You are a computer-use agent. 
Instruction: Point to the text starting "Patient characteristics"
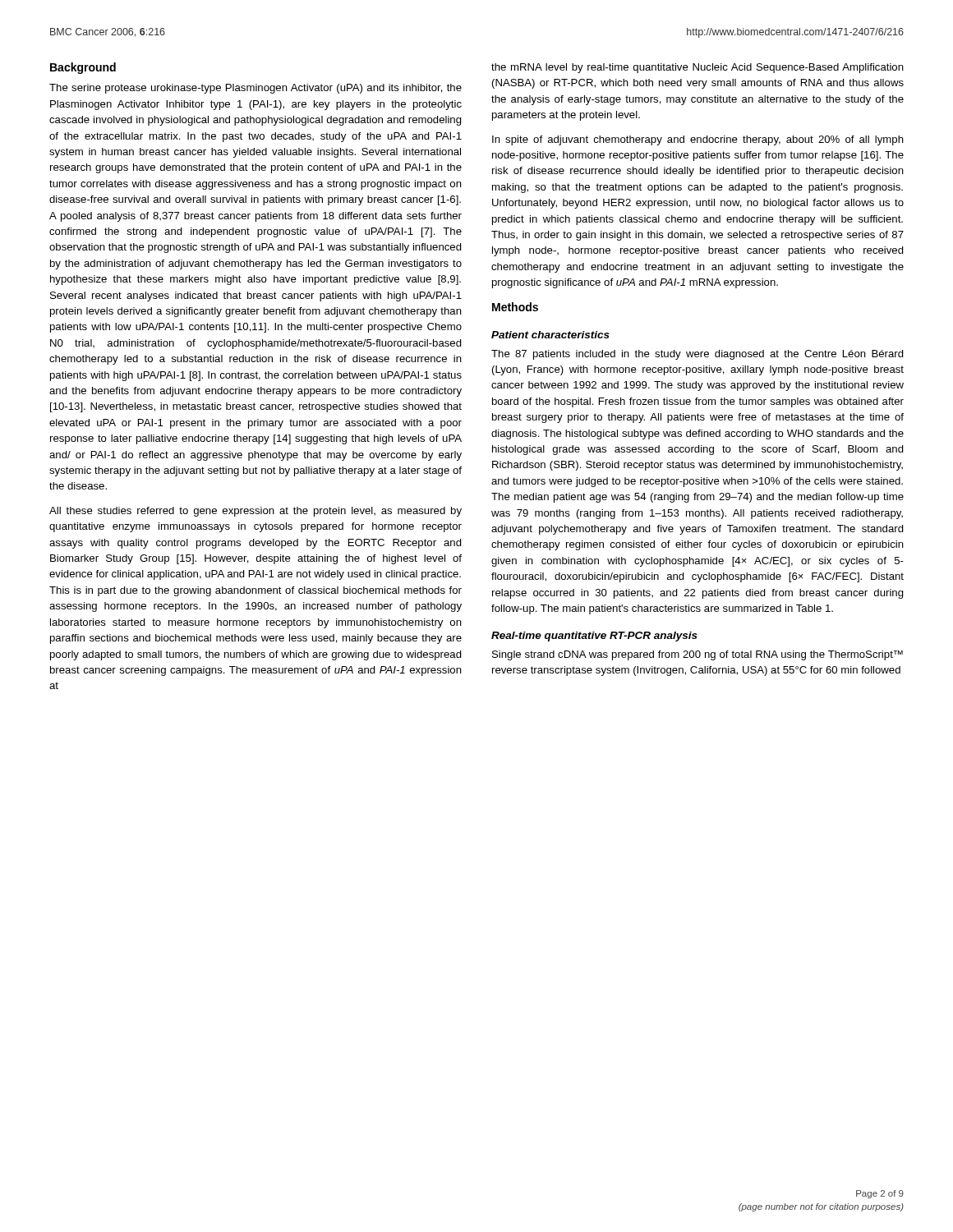pos(550,335)
